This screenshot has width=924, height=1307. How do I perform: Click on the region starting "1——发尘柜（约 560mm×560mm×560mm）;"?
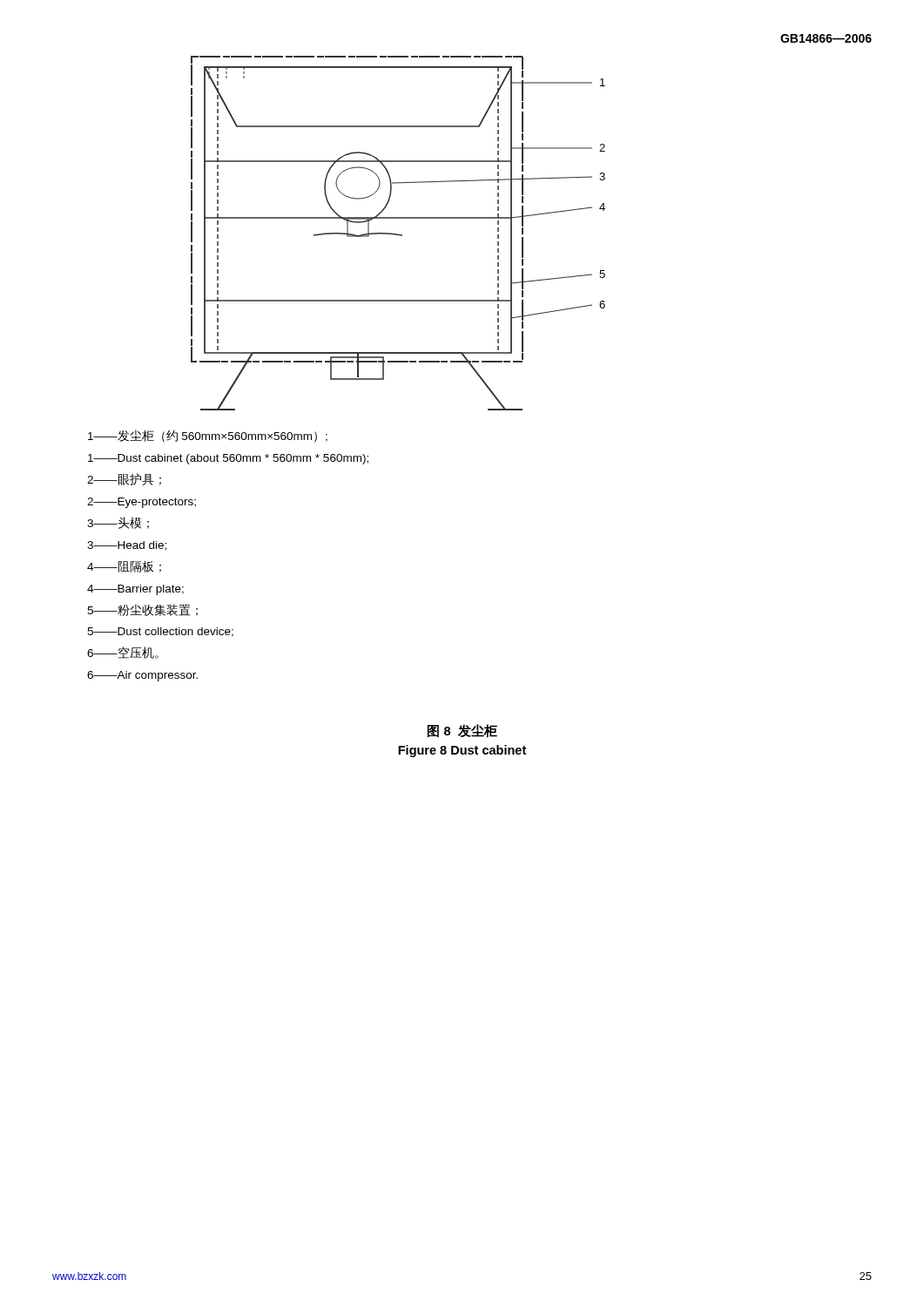(208, 436)
